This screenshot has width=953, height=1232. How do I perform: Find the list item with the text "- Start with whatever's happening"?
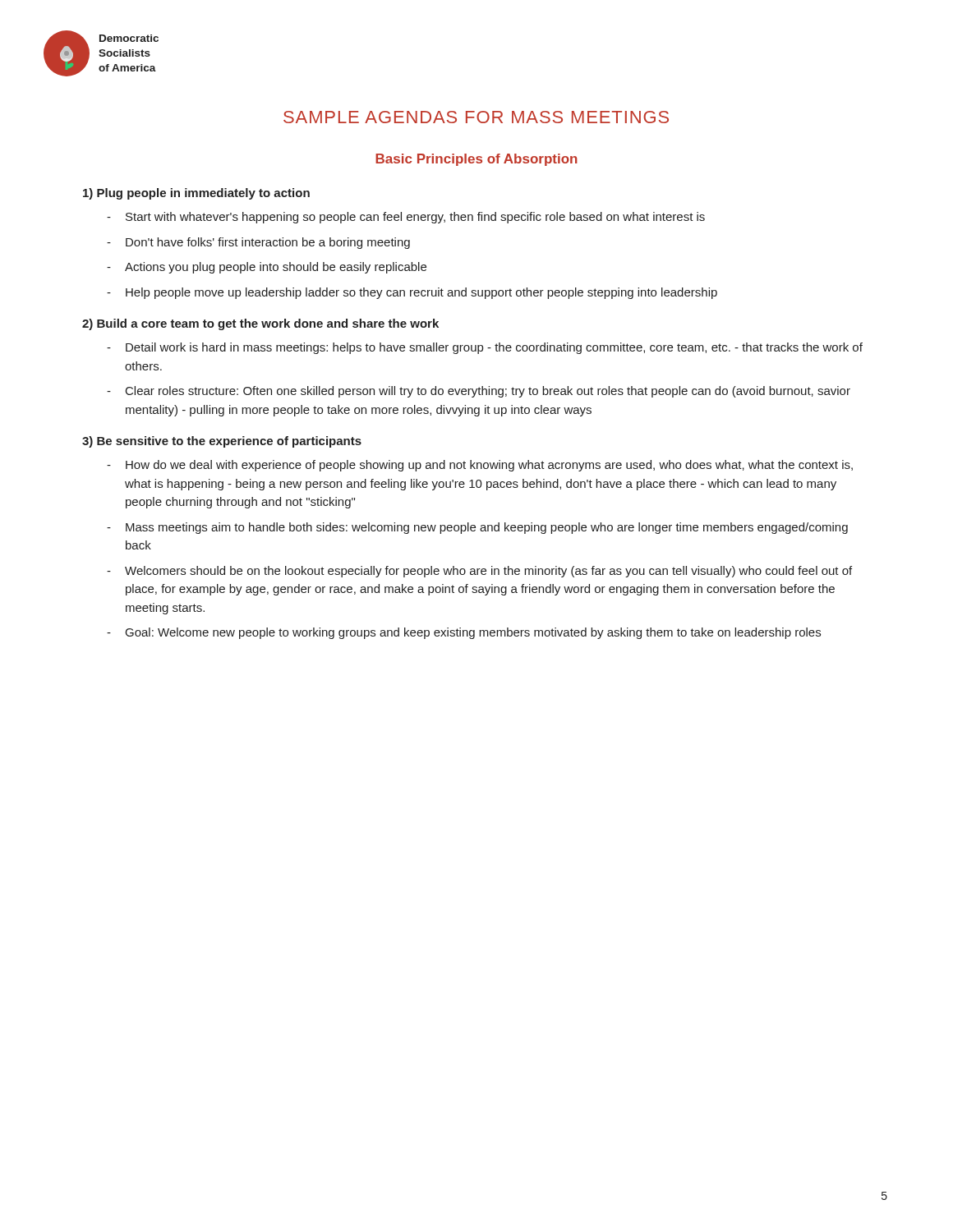[489, 217]
